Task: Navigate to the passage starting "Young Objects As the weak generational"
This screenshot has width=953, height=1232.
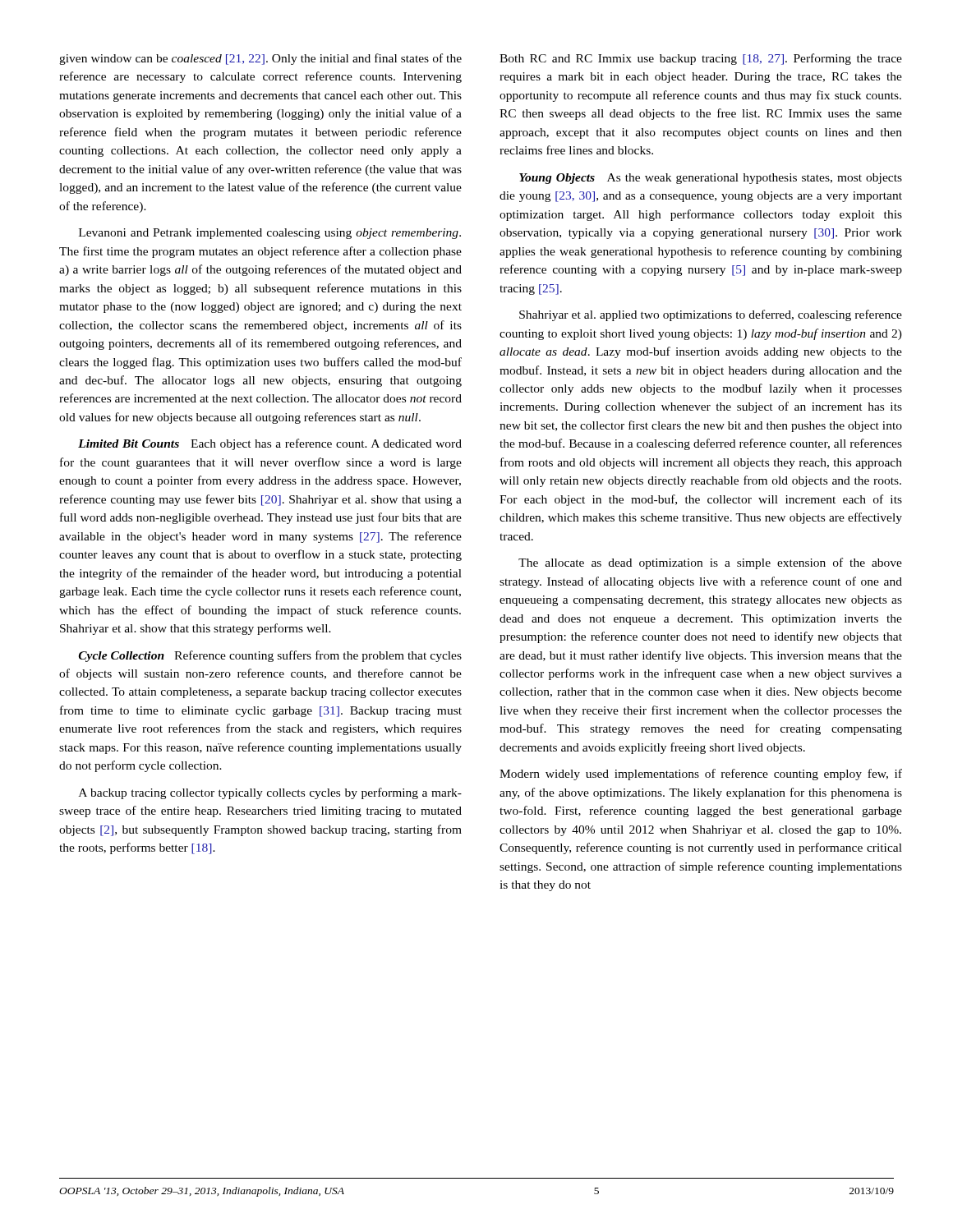Action: pos(701,233)
